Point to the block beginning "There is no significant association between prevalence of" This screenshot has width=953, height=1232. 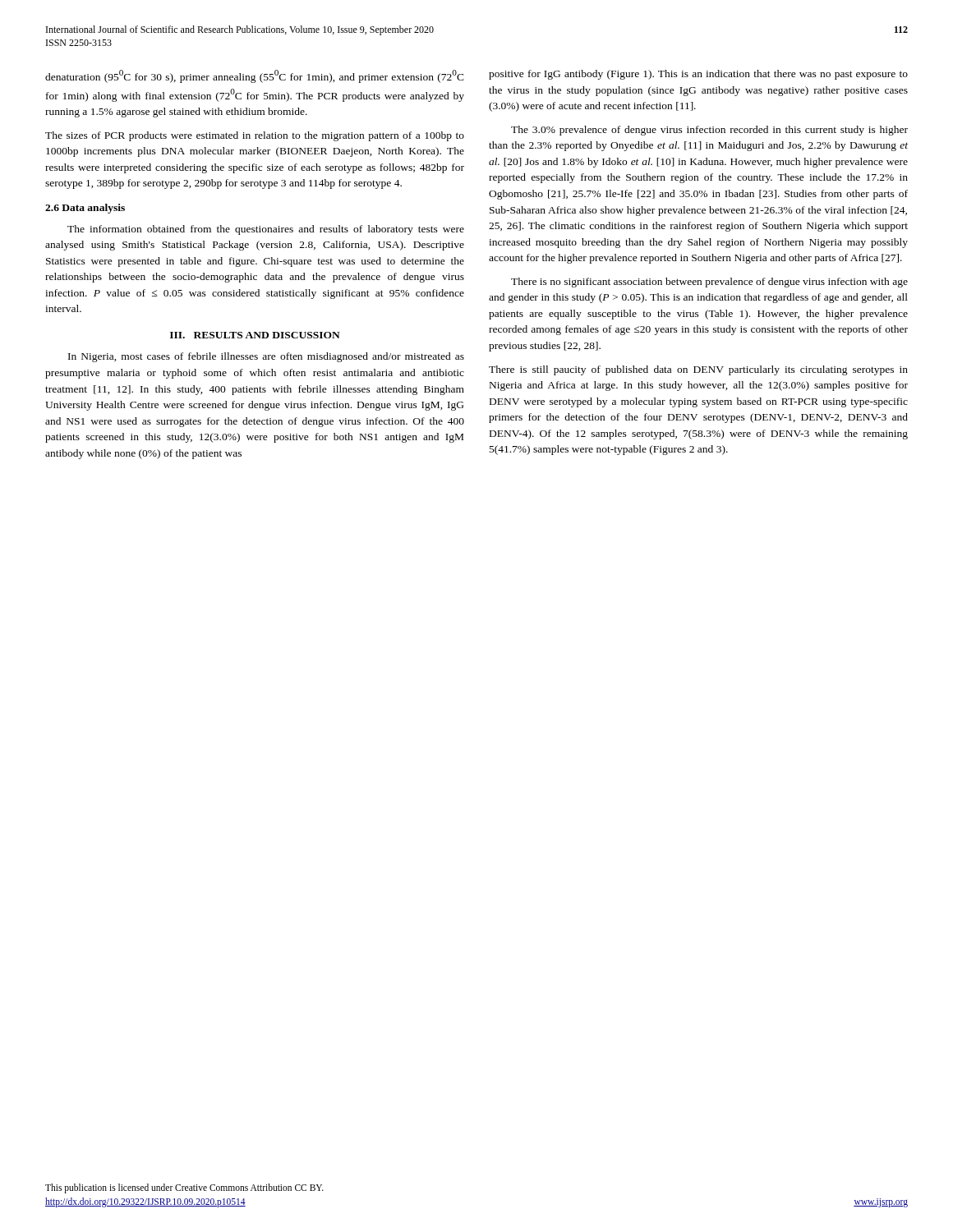(x=698, y=365)
